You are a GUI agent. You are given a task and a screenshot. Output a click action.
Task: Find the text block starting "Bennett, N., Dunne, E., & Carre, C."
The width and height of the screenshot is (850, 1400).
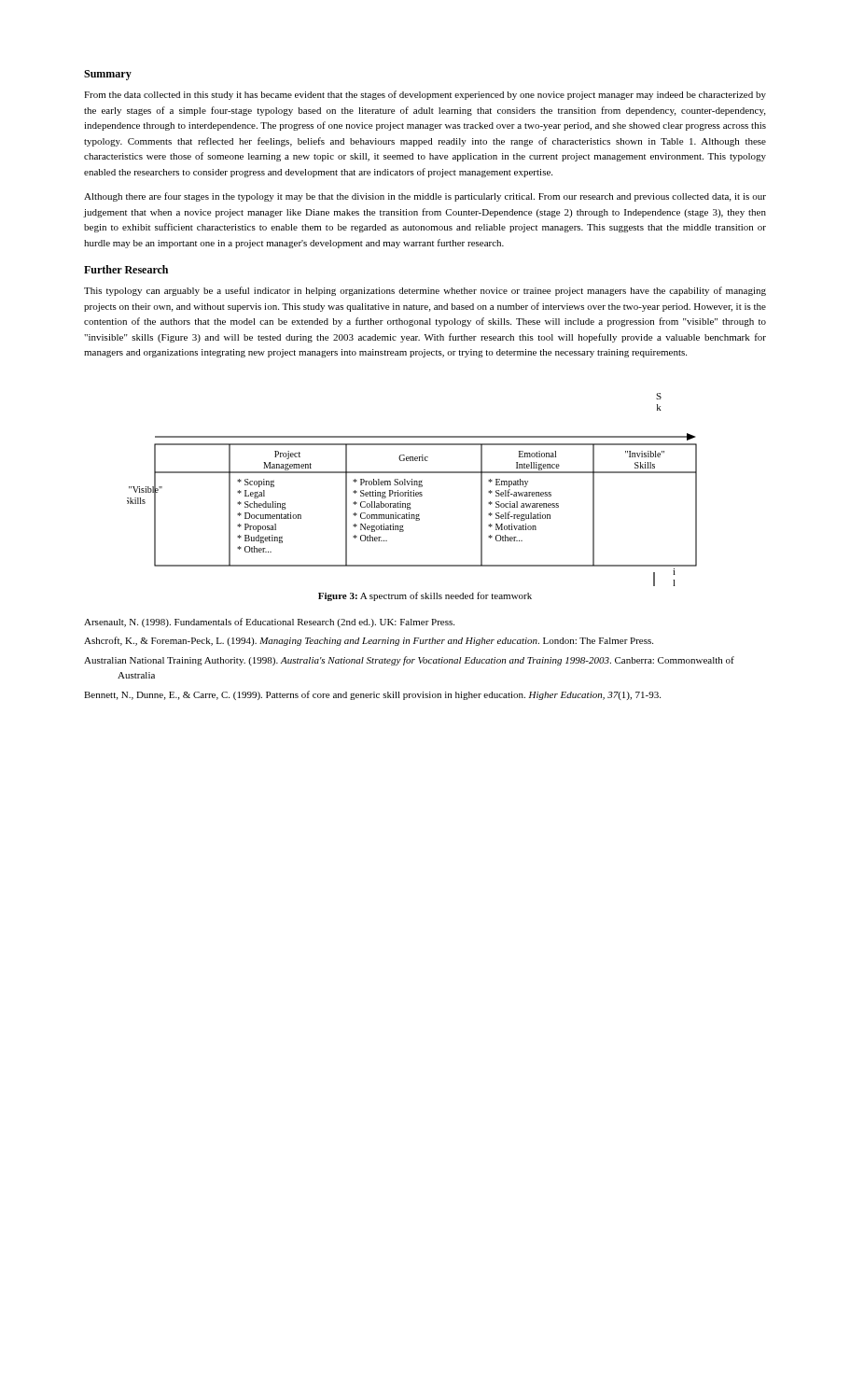coord(373,694)
